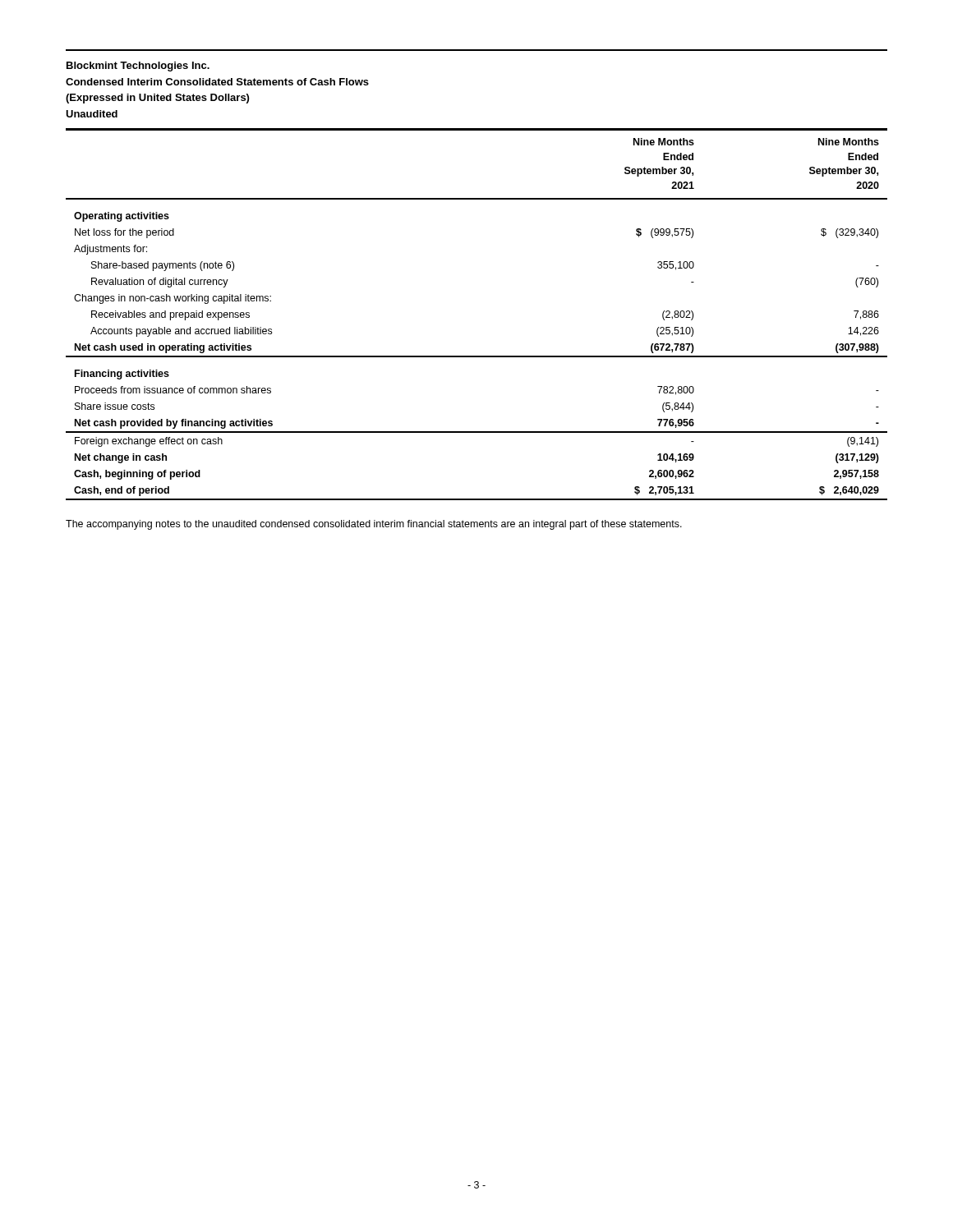Viewport: 953px width, 1232px height.
Task: Click on the table containing "Receivables and prepaid expenses"
Action: click(476, 315)
